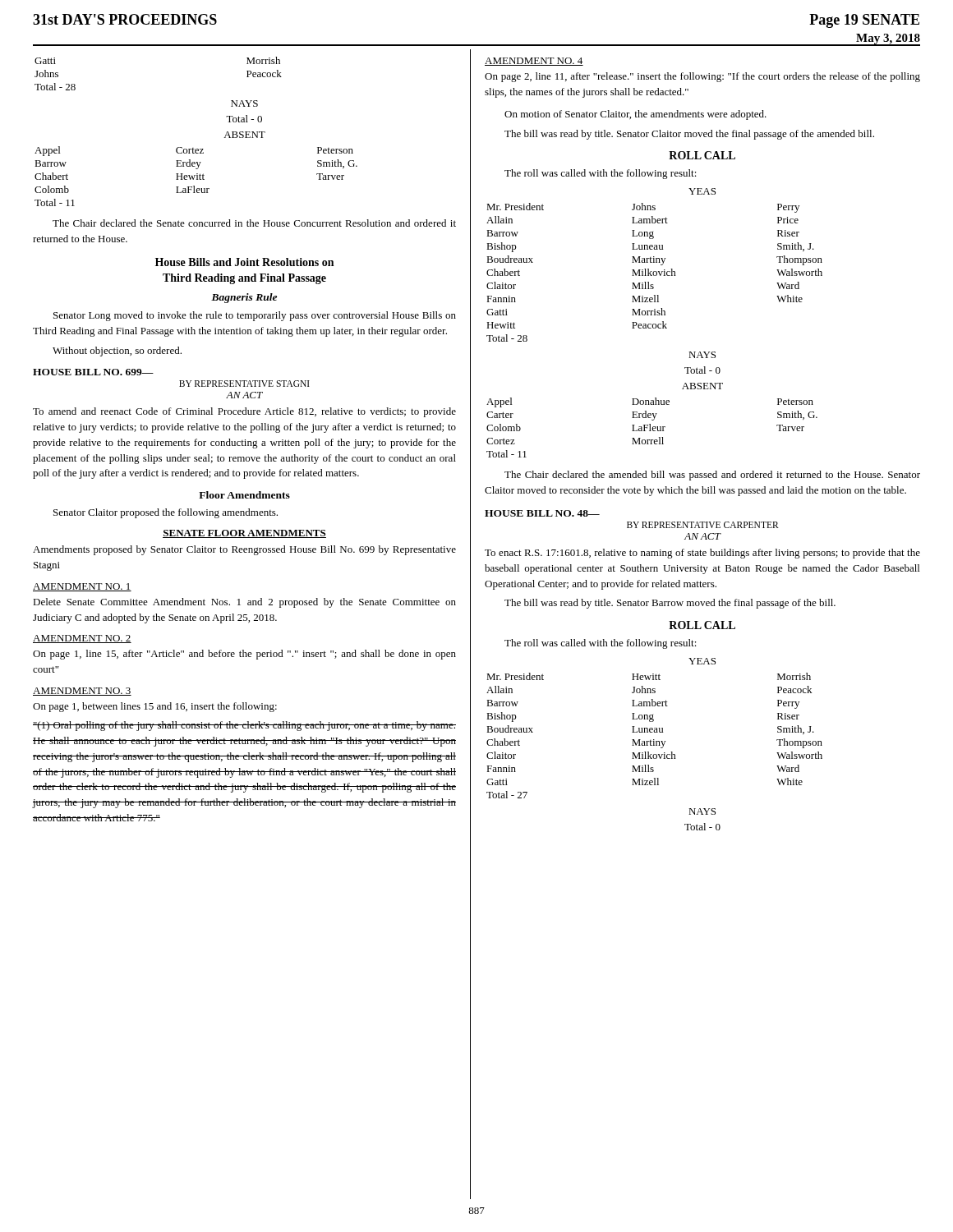Navigate to the element starting "Without objection, so ordered."
This screenshot has height=1232, width=953.
(x=118, y=350)
